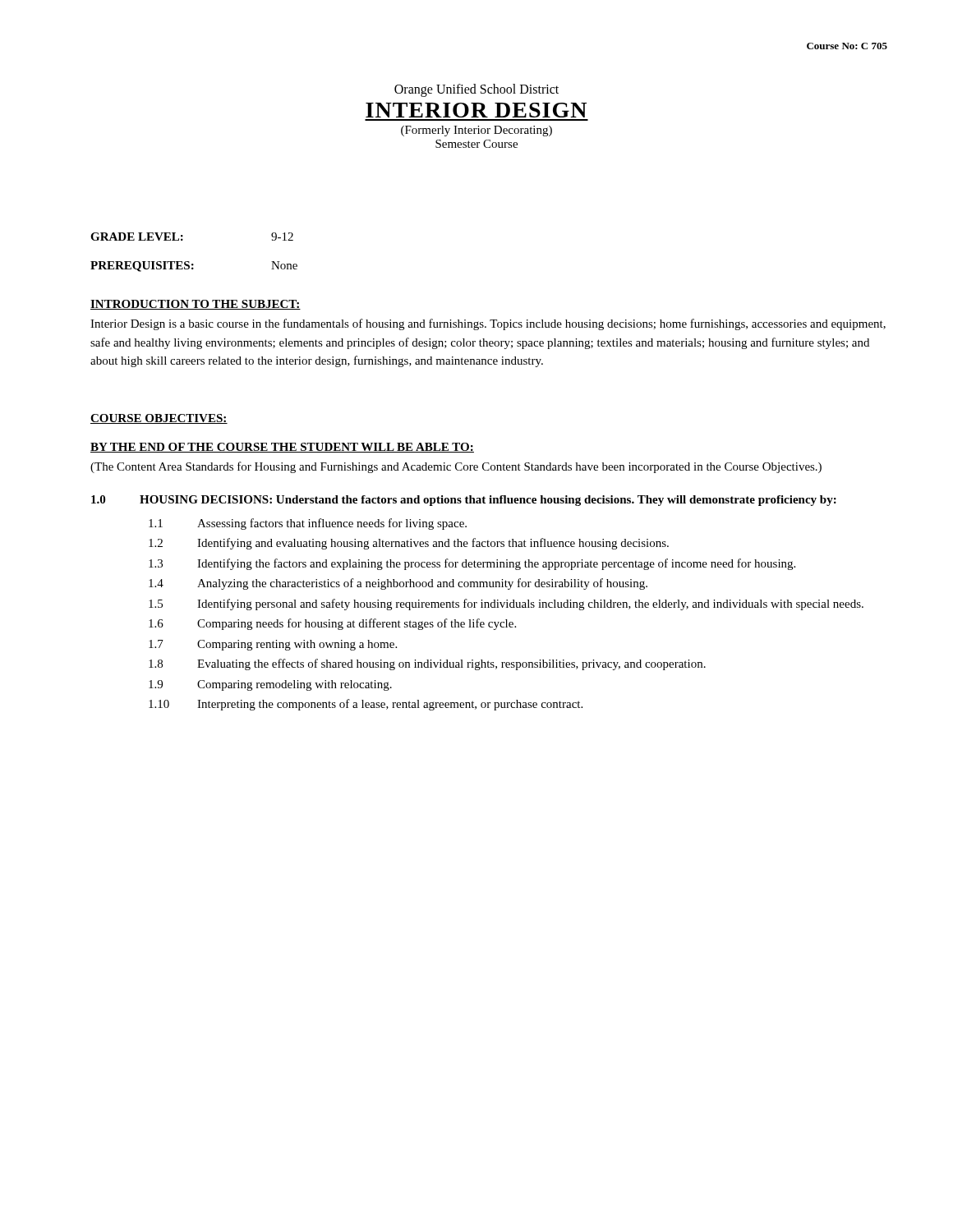This screenshot has width=953, height=1232.
Task: Select the block starting "COURSE OBJECTIVES:"
Action: coord(159,418)
